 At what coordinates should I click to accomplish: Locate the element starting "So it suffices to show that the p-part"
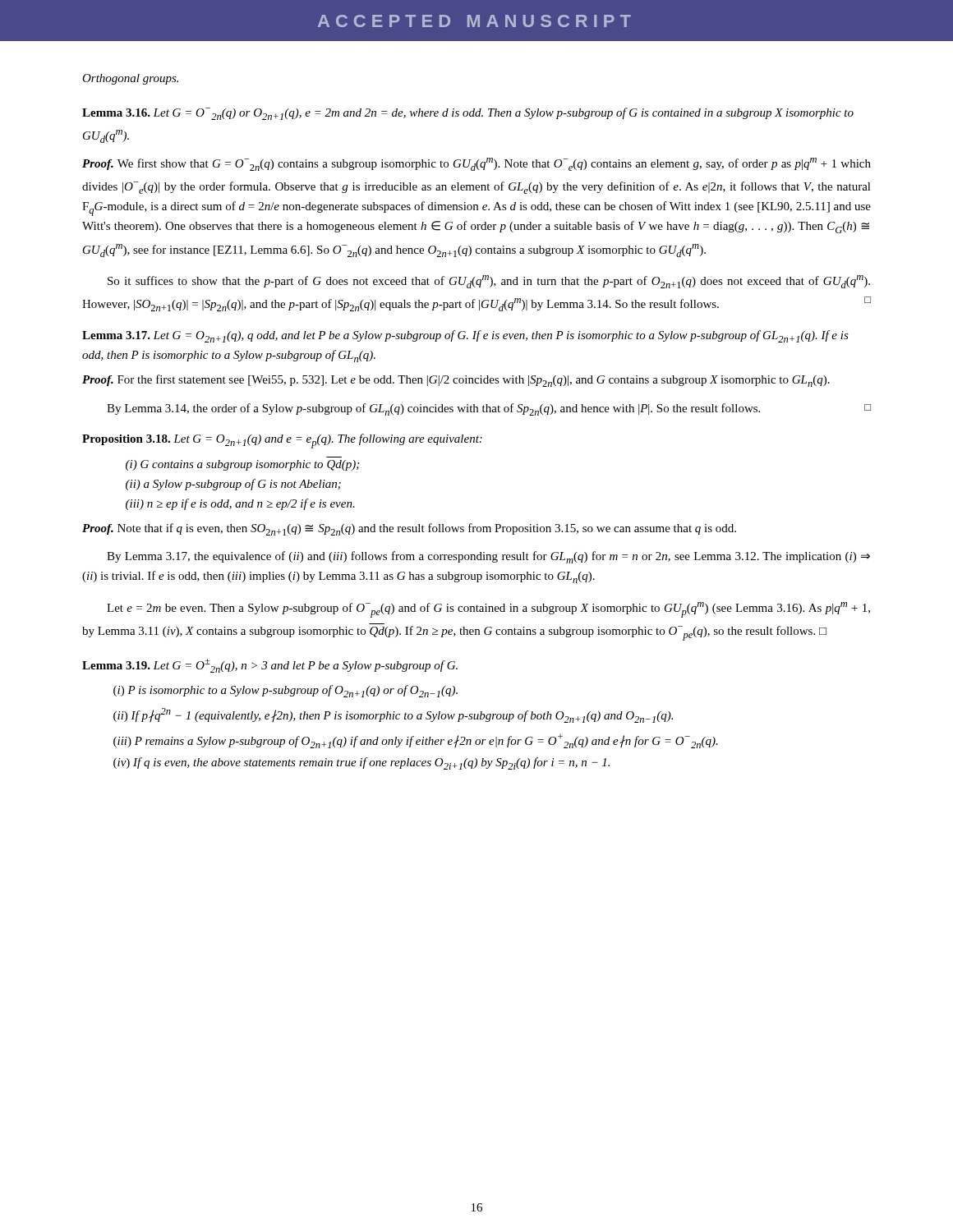click(x=476, y=293)
